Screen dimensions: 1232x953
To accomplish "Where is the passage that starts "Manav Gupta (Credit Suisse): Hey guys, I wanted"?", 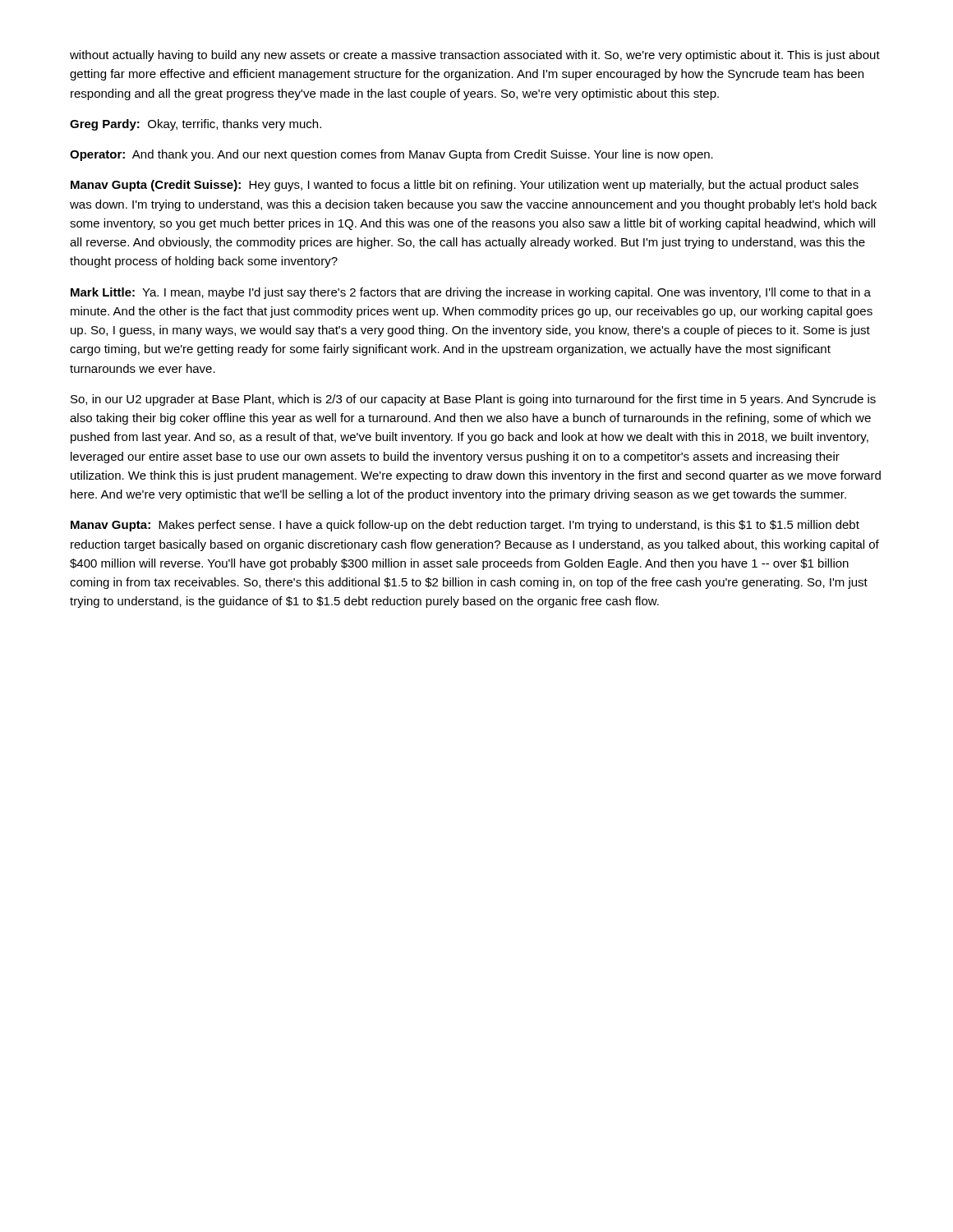I will click(473, 223).
